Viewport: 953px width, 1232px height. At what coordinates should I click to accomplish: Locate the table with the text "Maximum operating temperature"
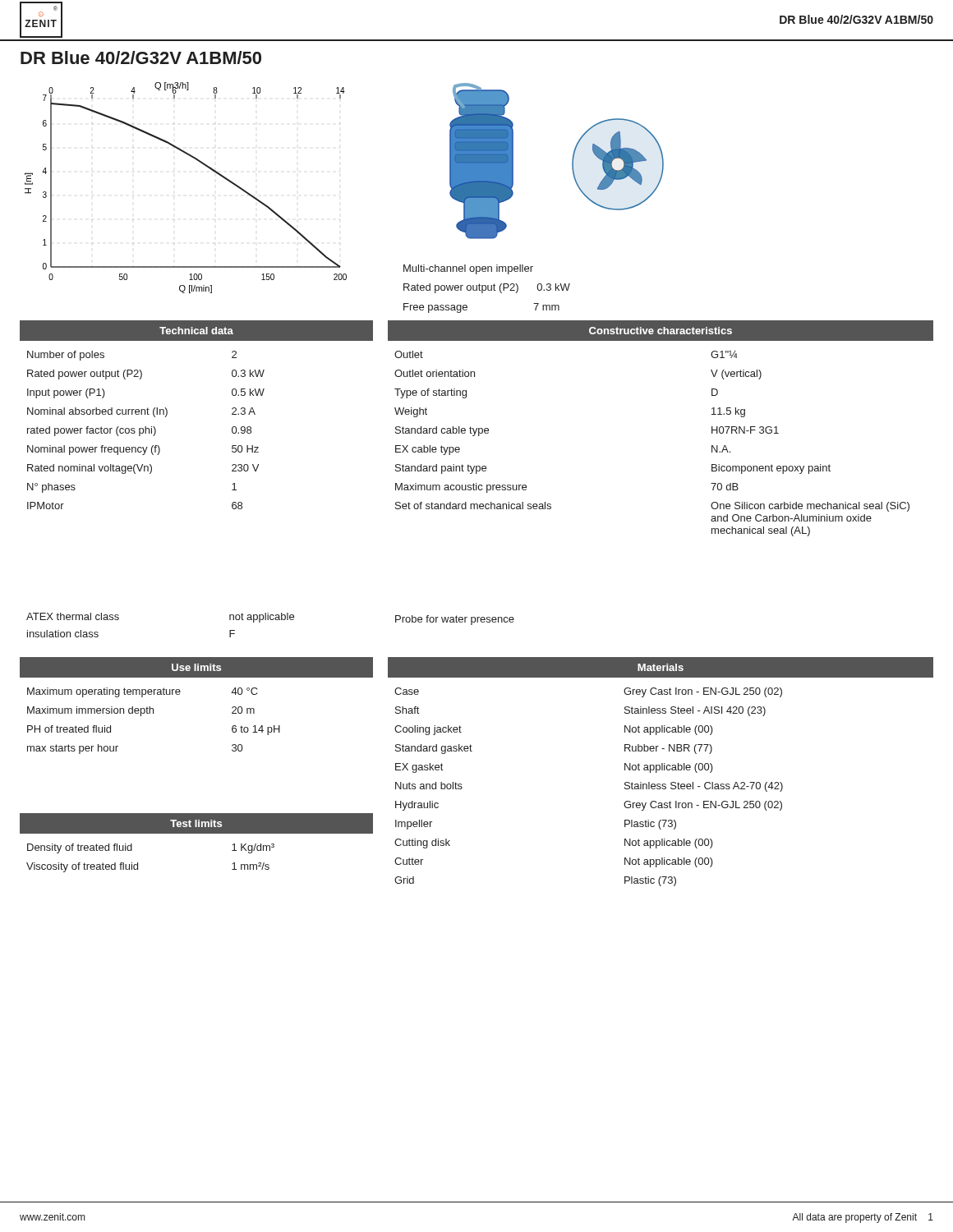[x=196, y=719]
